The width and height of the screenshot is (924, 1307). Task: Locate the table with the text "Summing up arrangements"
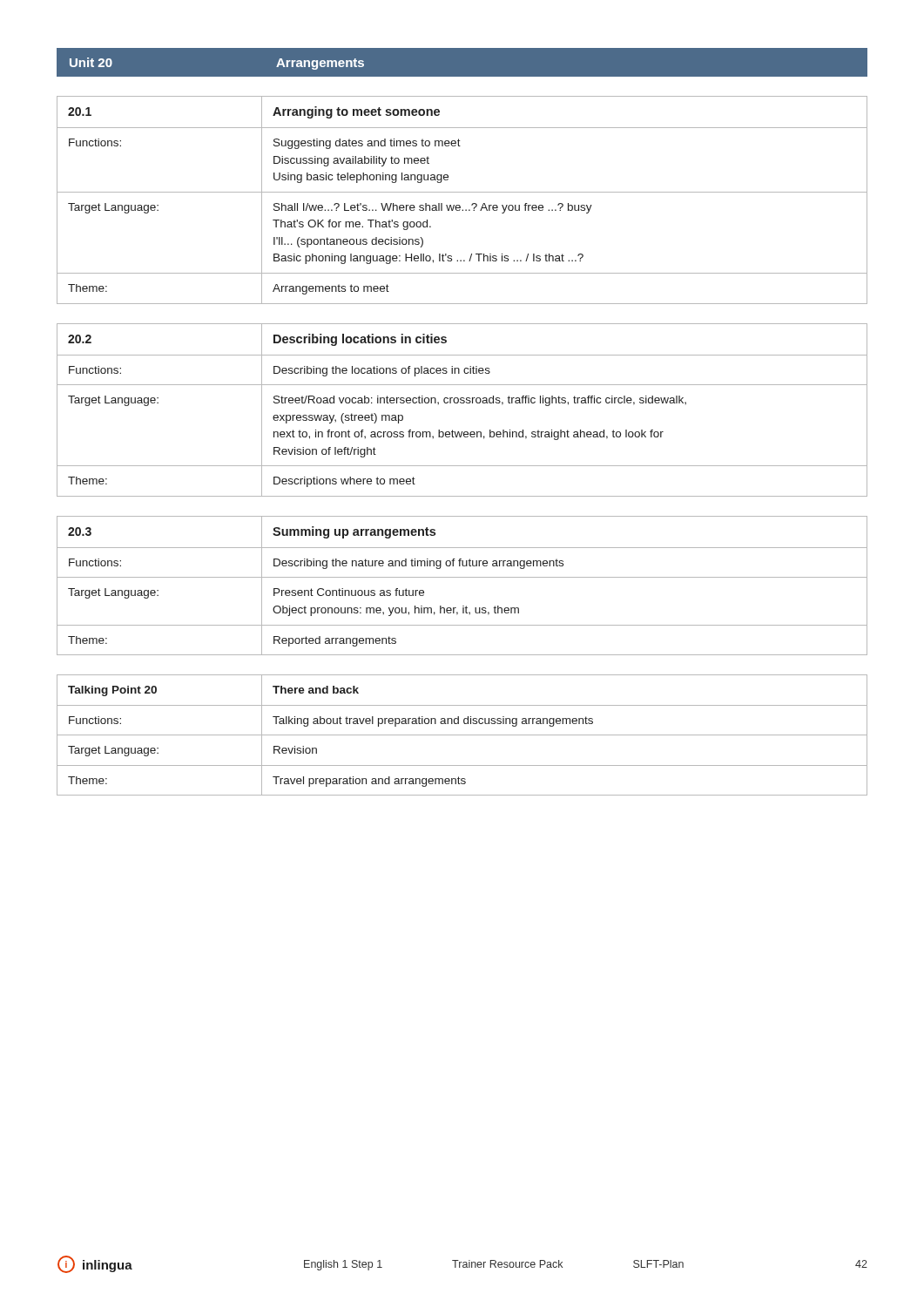pos(462,586)
